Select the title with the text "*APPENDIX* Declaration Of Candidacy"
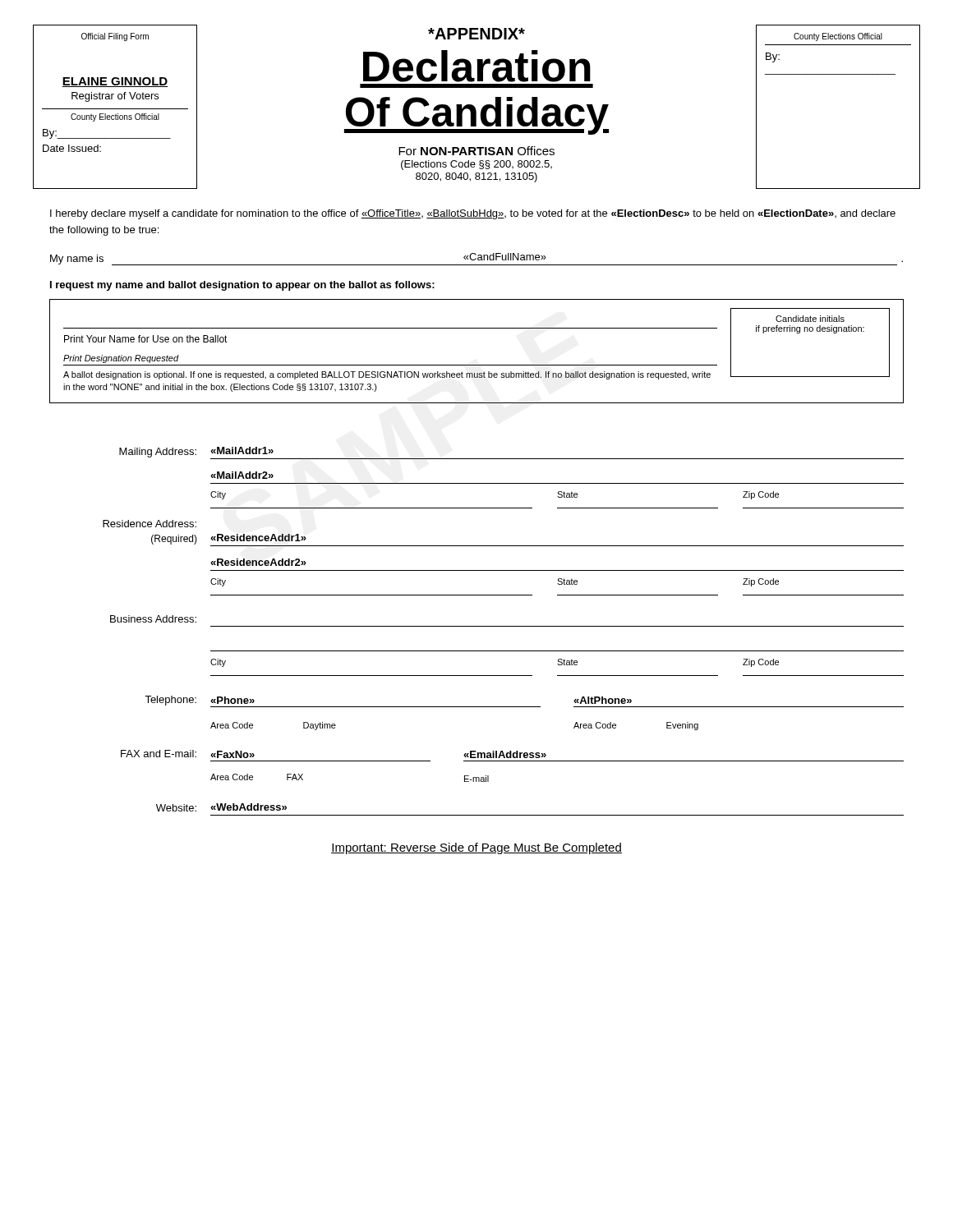 476,80
